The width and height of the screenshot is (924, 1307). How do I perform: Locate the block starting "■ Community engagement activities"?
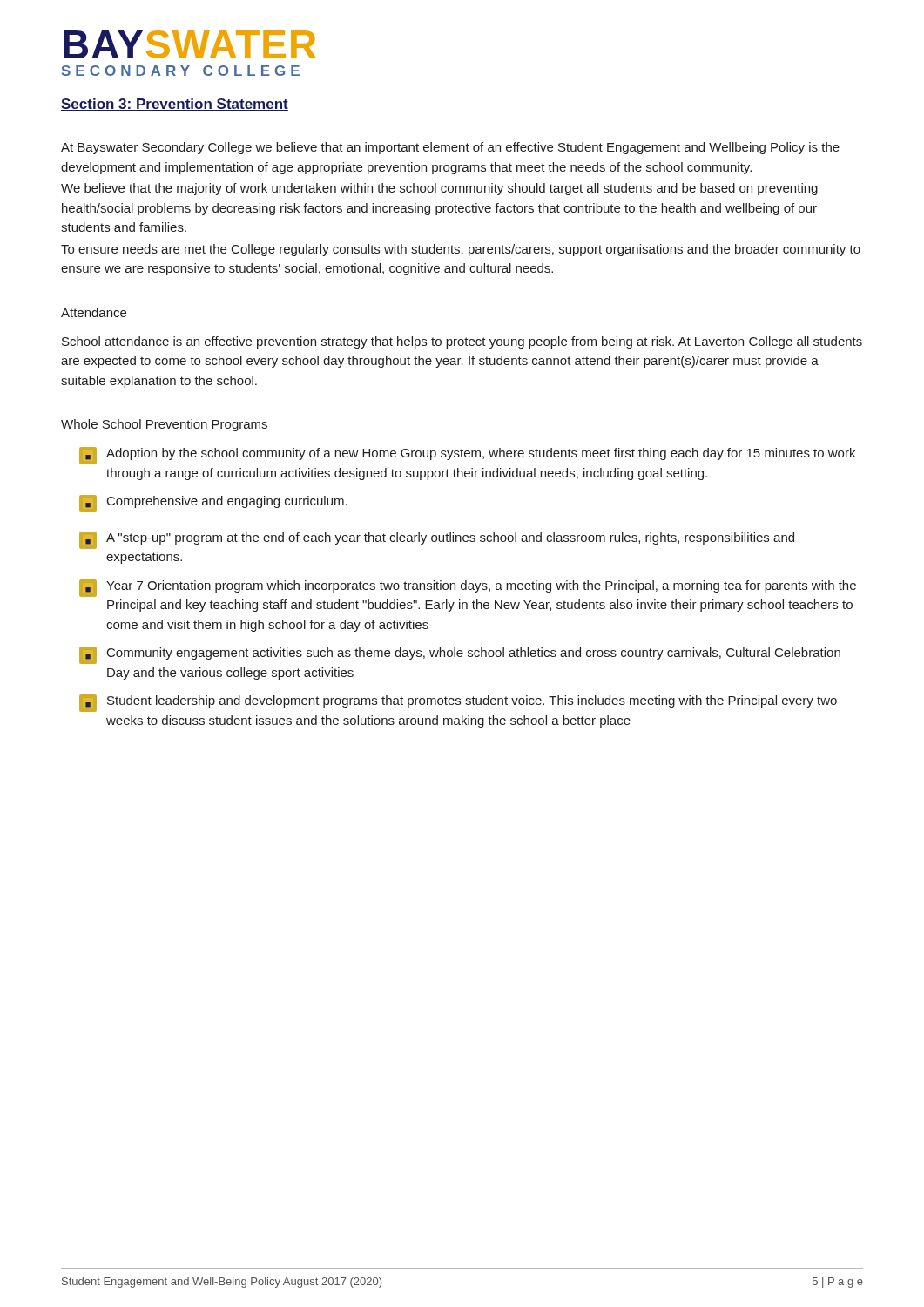pos(471,663)
